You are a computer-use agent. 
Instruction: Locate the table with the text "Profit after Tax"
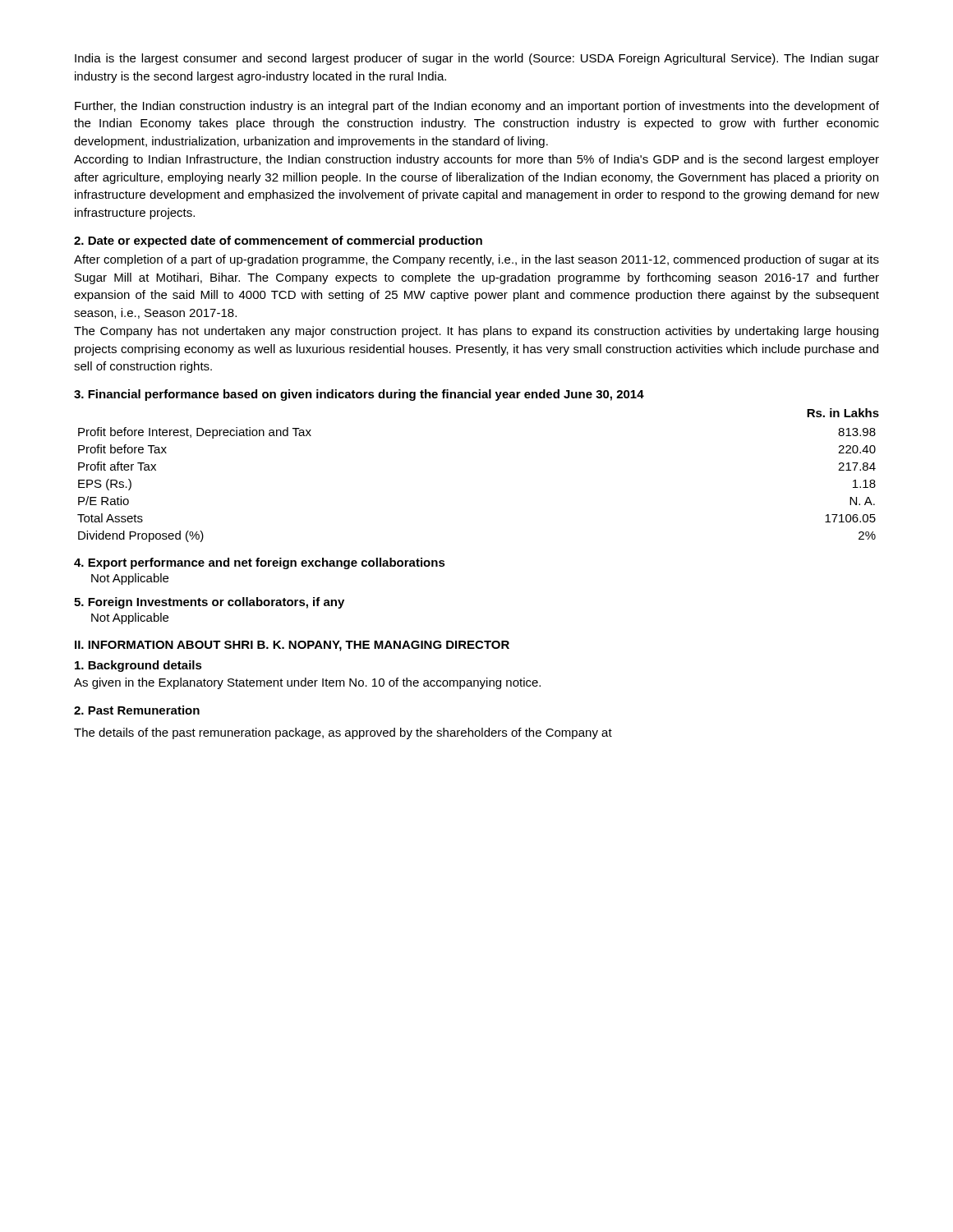(476, 483)
